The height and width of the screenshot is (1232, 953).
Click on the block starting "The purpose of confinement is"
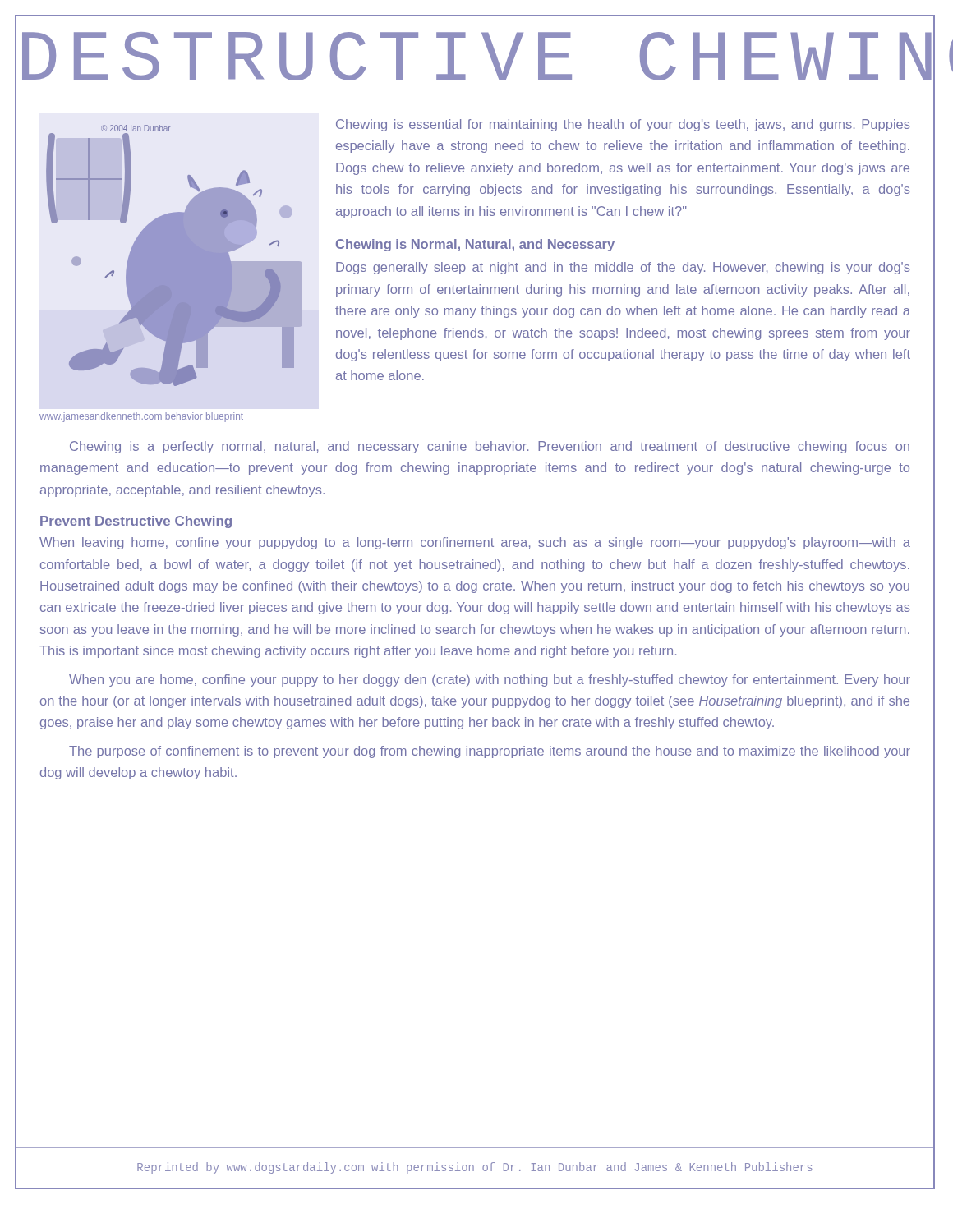click(x=475, y=761)
